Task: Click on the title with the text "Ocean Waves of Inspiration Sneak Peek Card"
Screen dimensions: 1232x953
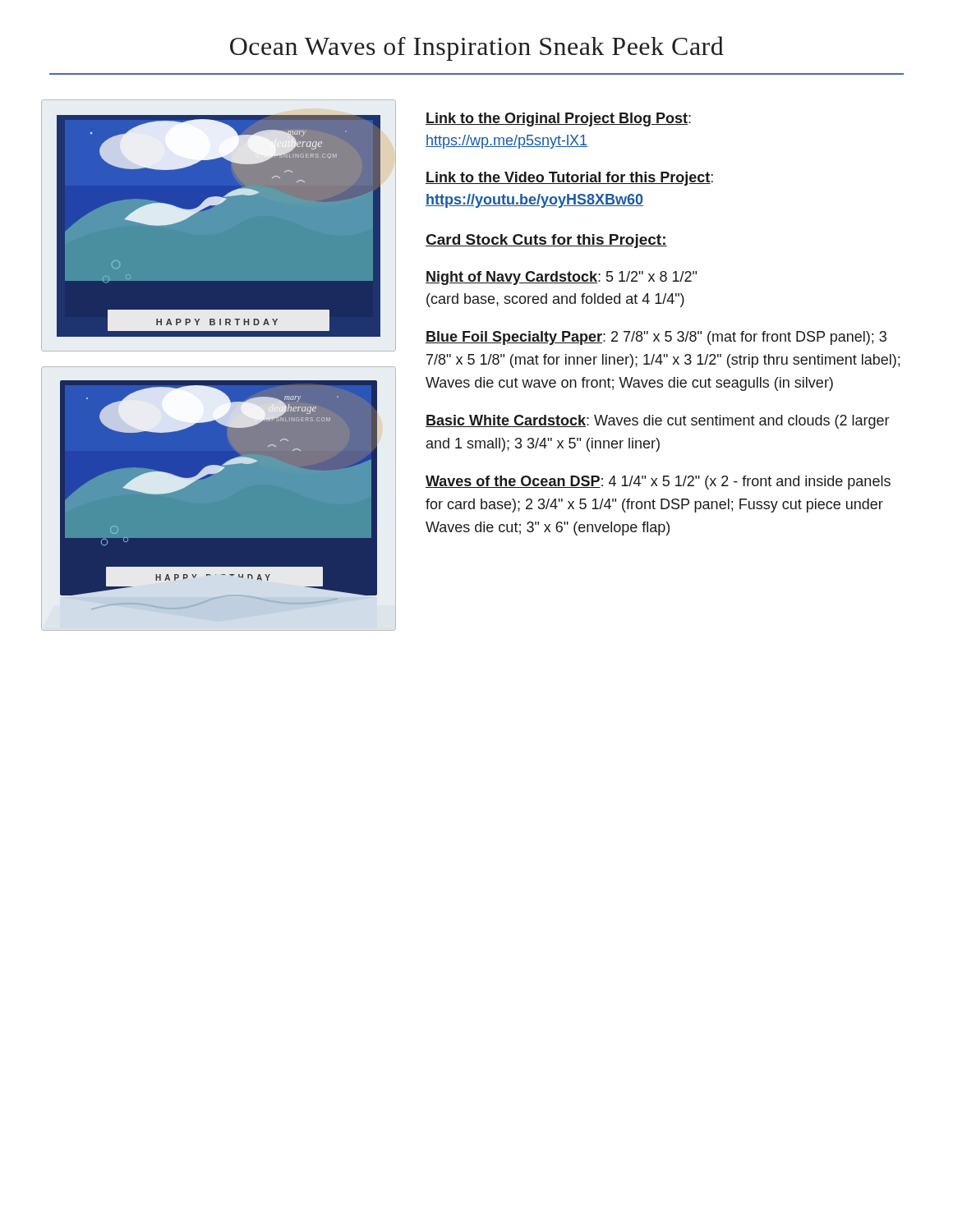Action: coord(476,46)
